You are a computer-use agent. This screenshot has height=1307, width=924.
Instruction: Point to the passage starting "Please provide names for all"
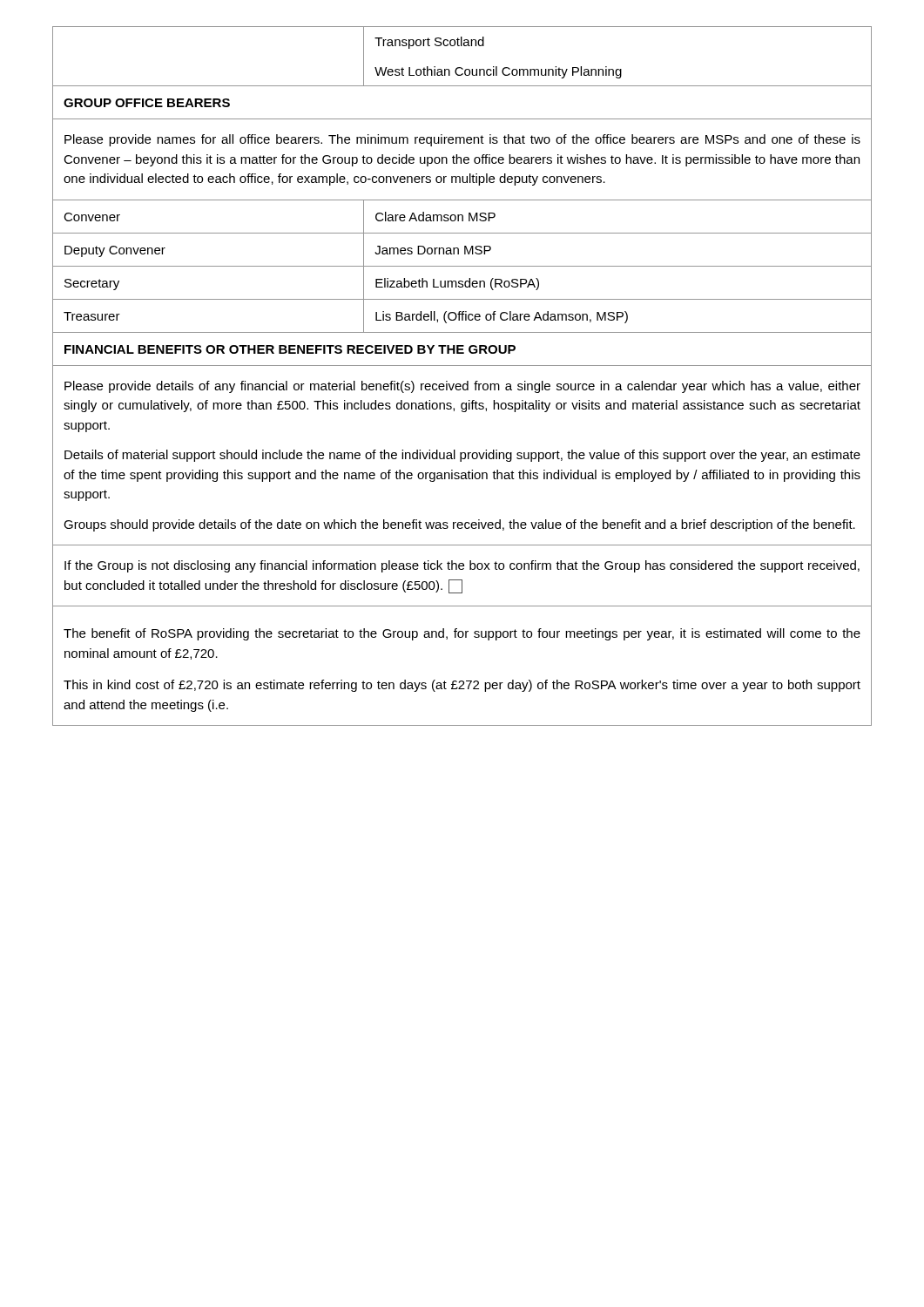(462, 159)
